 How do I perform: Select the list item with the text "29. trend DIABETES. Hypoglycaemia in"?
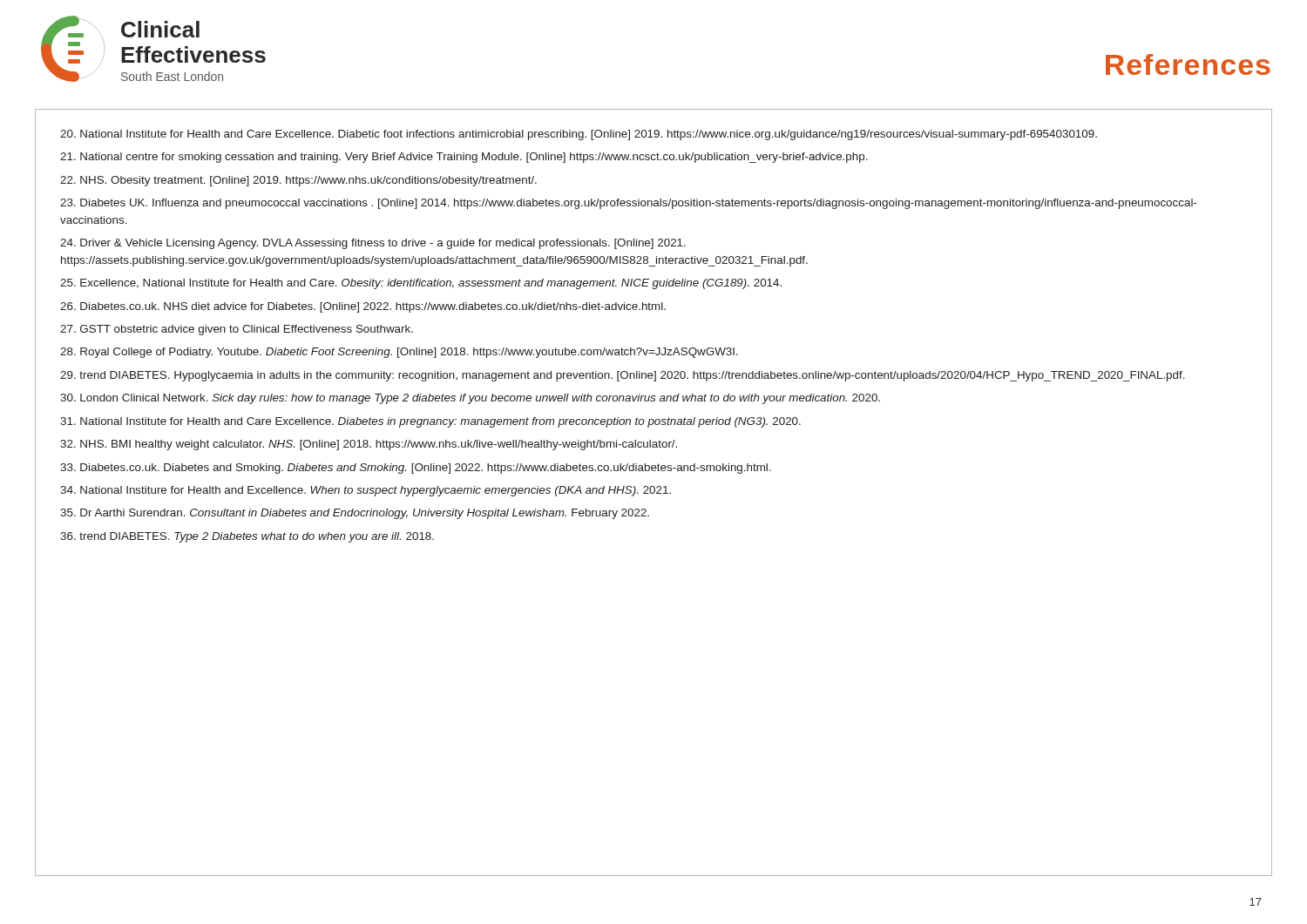point(623,375)
